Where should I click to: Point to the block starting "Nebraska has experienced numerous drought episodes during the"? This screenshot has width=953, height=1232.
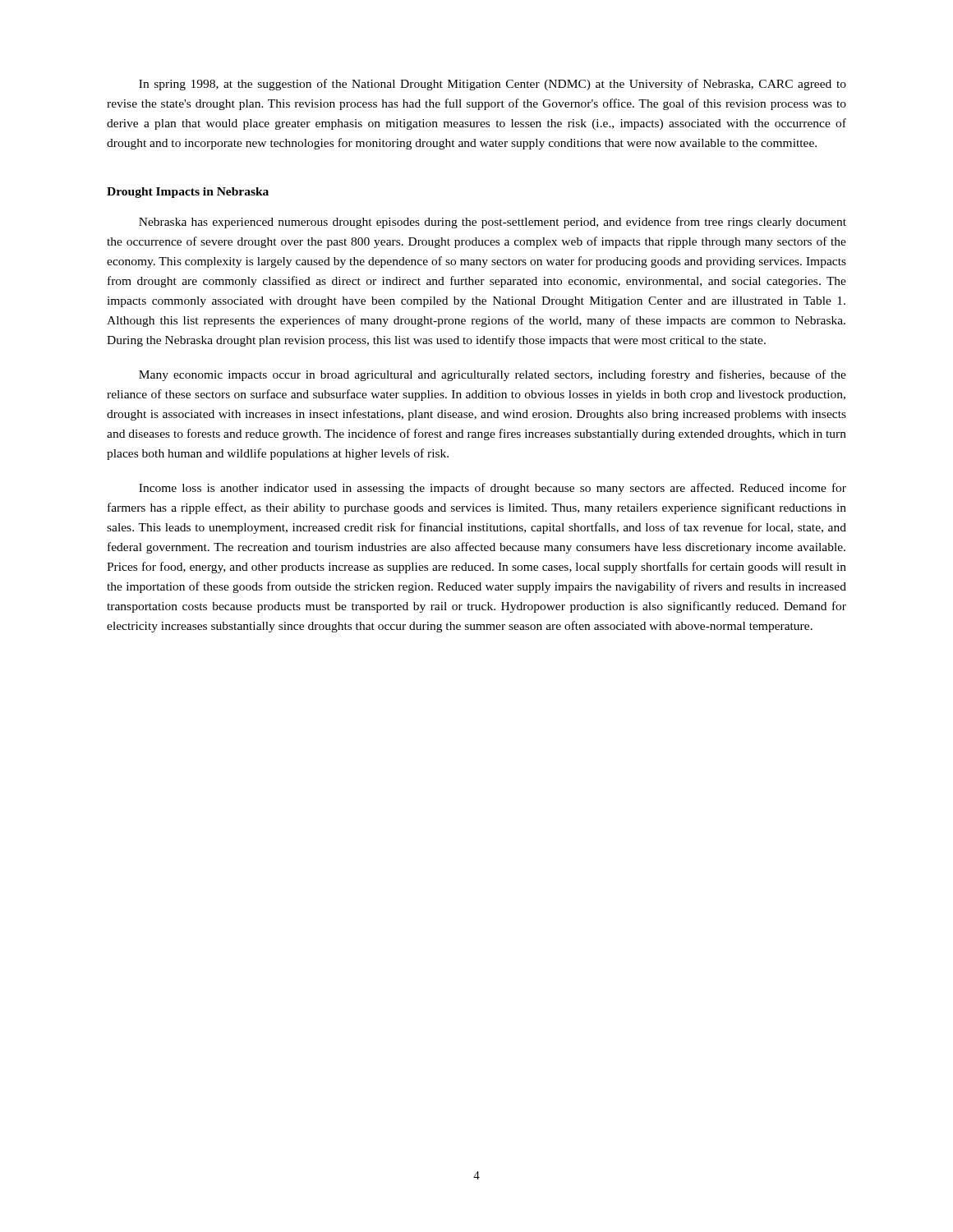tap(476, 281)
